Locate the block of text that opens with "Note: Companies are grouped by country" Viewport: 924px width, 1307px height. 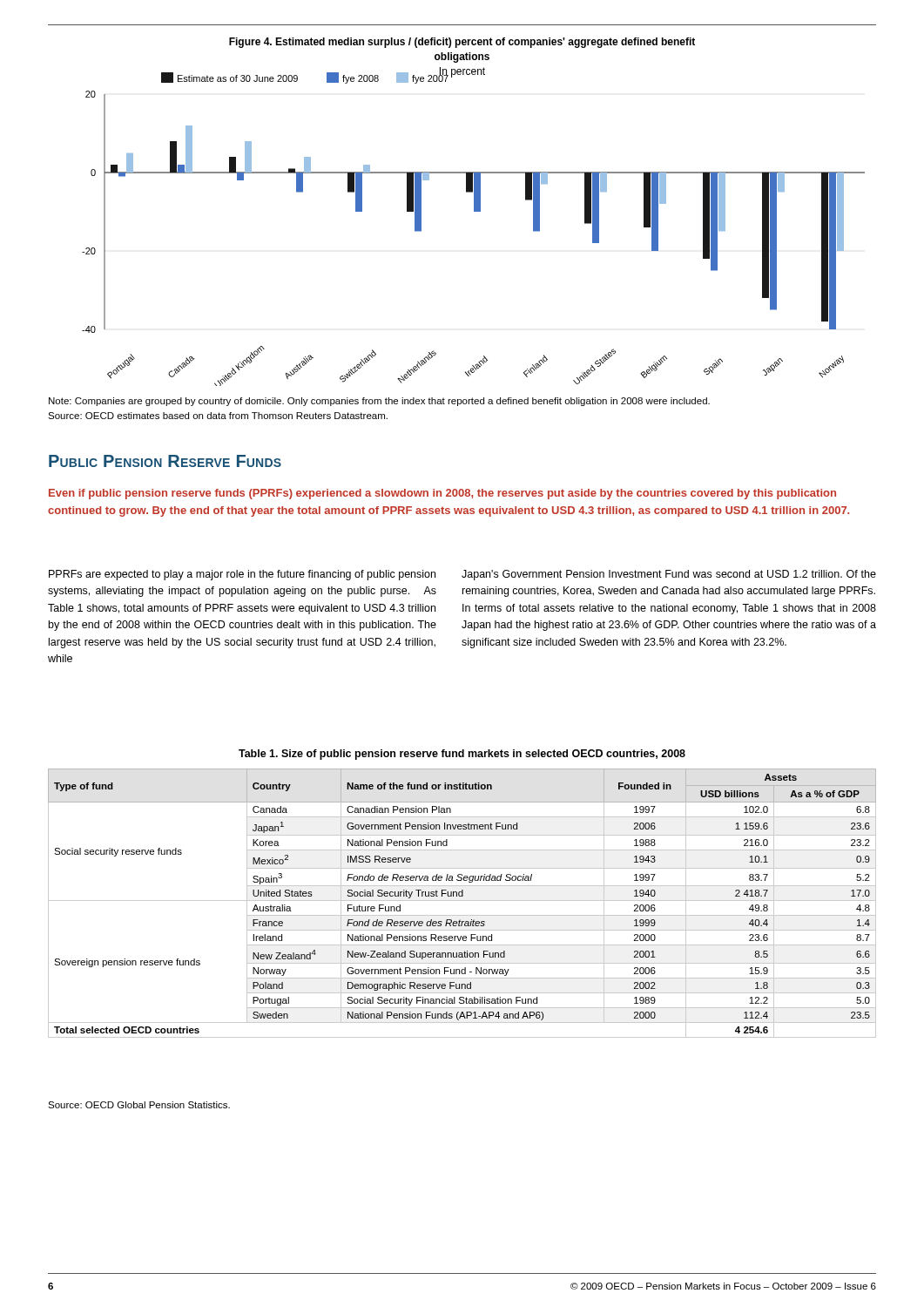(379, 408)
